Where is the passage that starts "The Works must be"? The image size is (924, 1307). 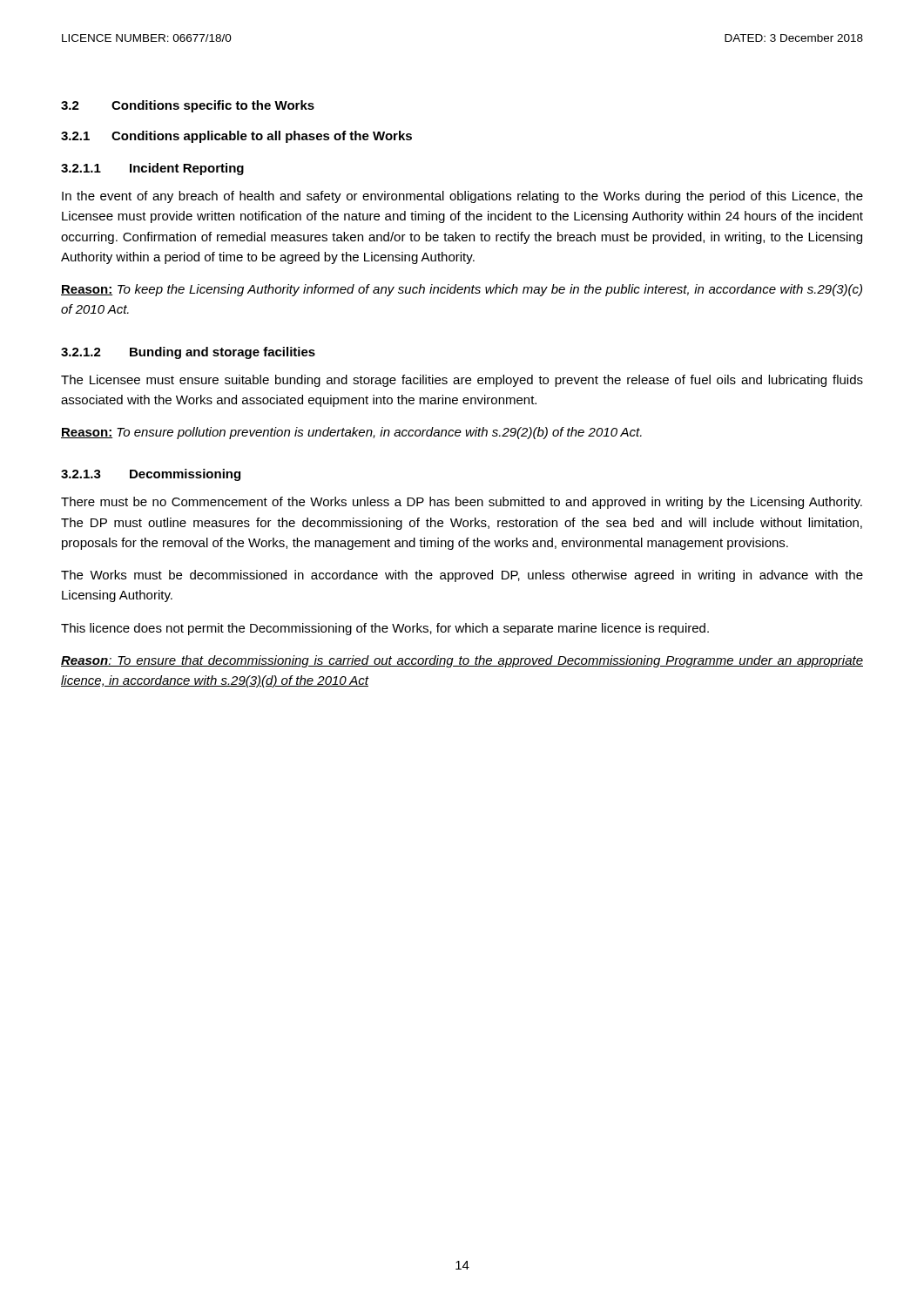pos(462,585)
